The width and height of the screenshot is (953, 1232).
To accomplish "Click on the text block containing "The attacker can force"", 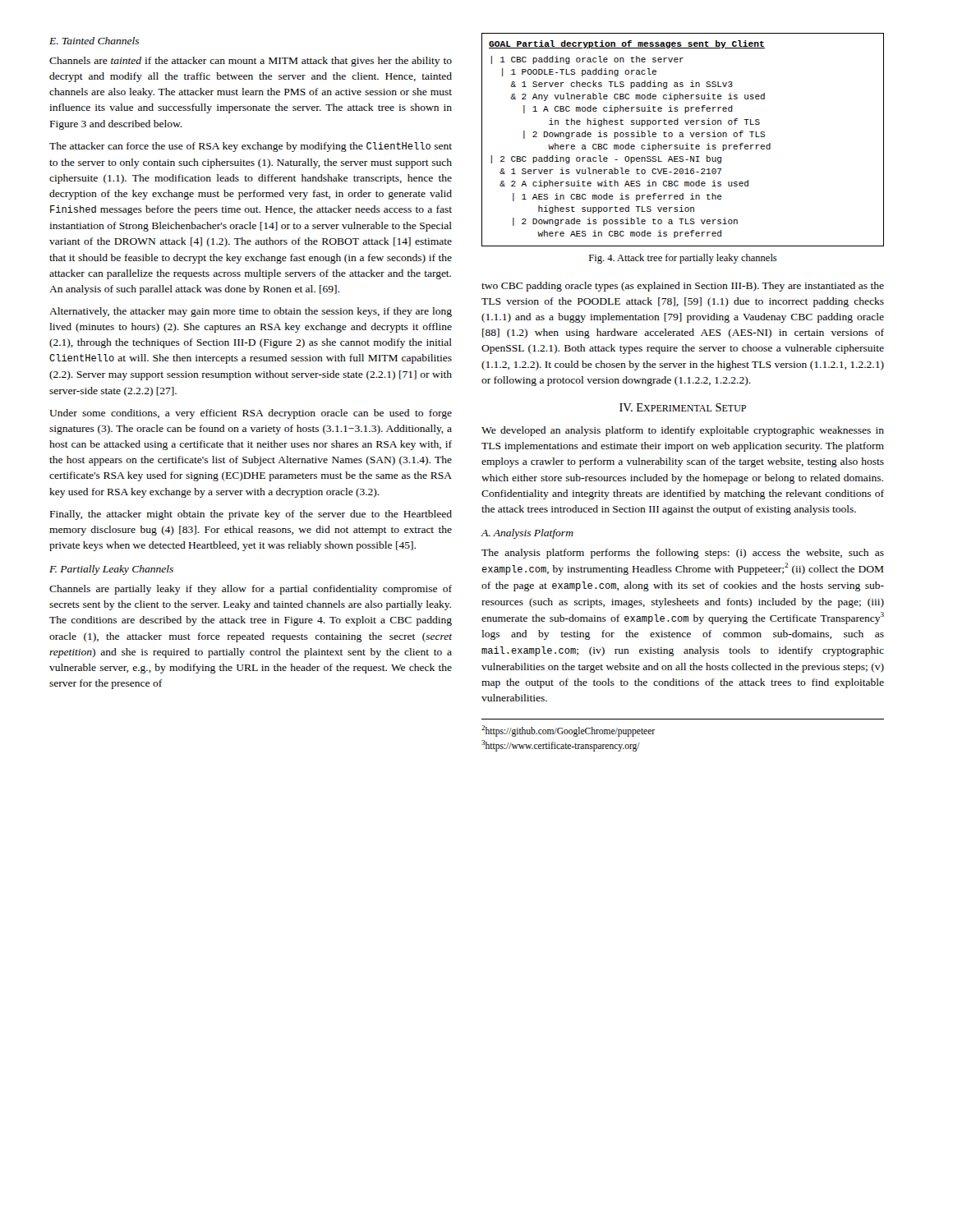I will (251, 217).
